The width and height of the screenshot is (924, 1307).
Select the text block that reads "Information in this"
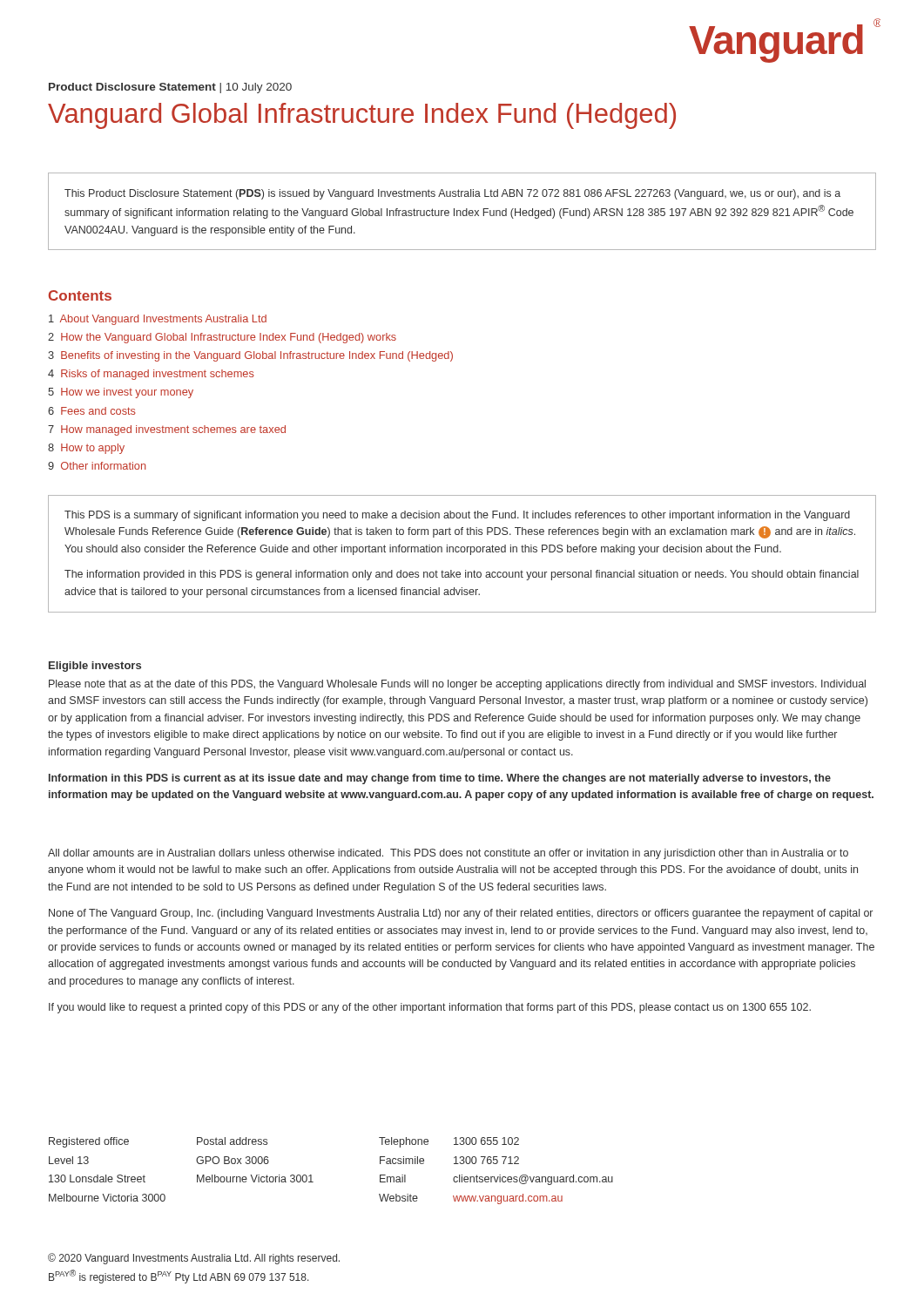[461, 786]
